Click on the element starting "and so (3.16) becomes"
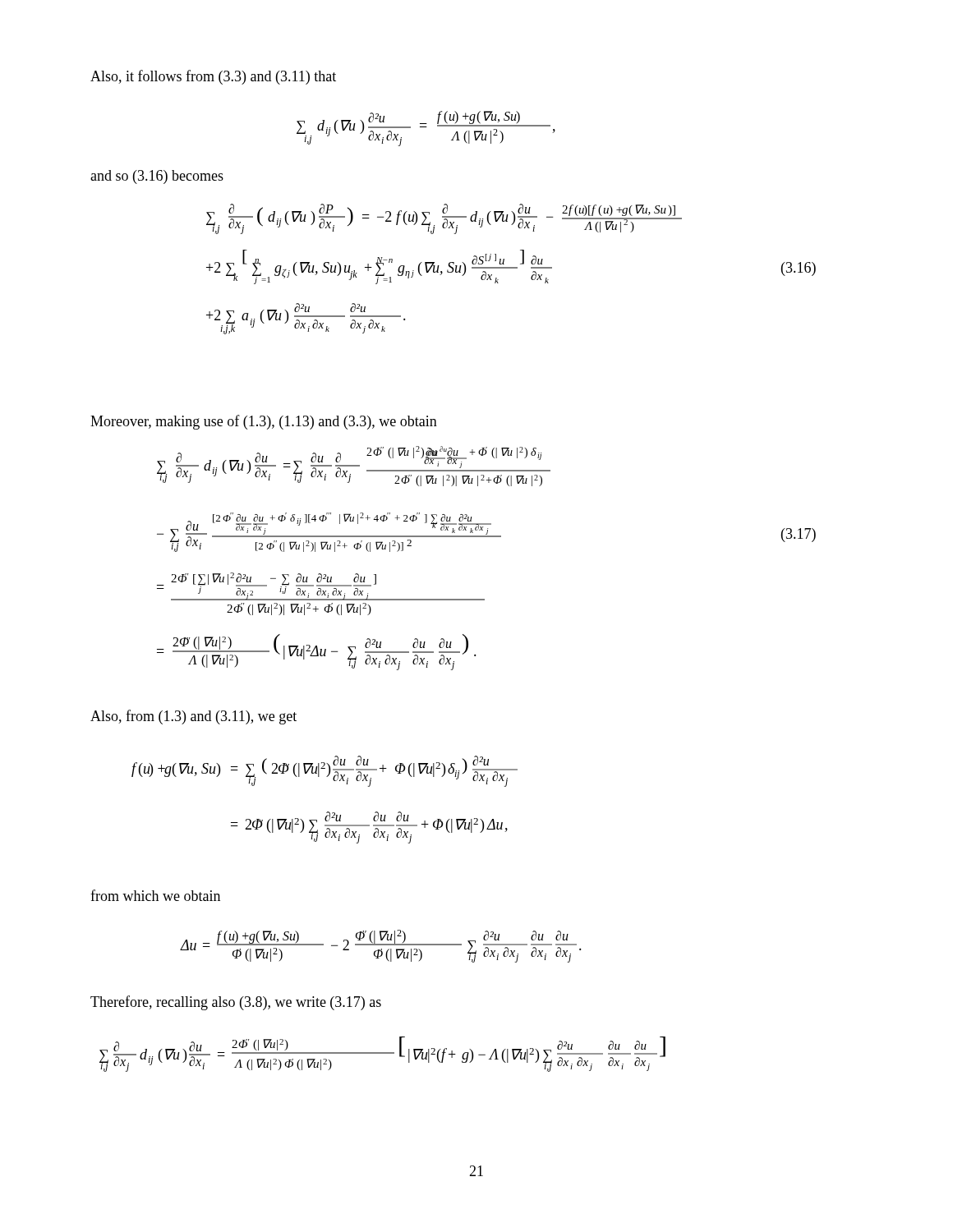953x1232 pixels. coord(157,176)
